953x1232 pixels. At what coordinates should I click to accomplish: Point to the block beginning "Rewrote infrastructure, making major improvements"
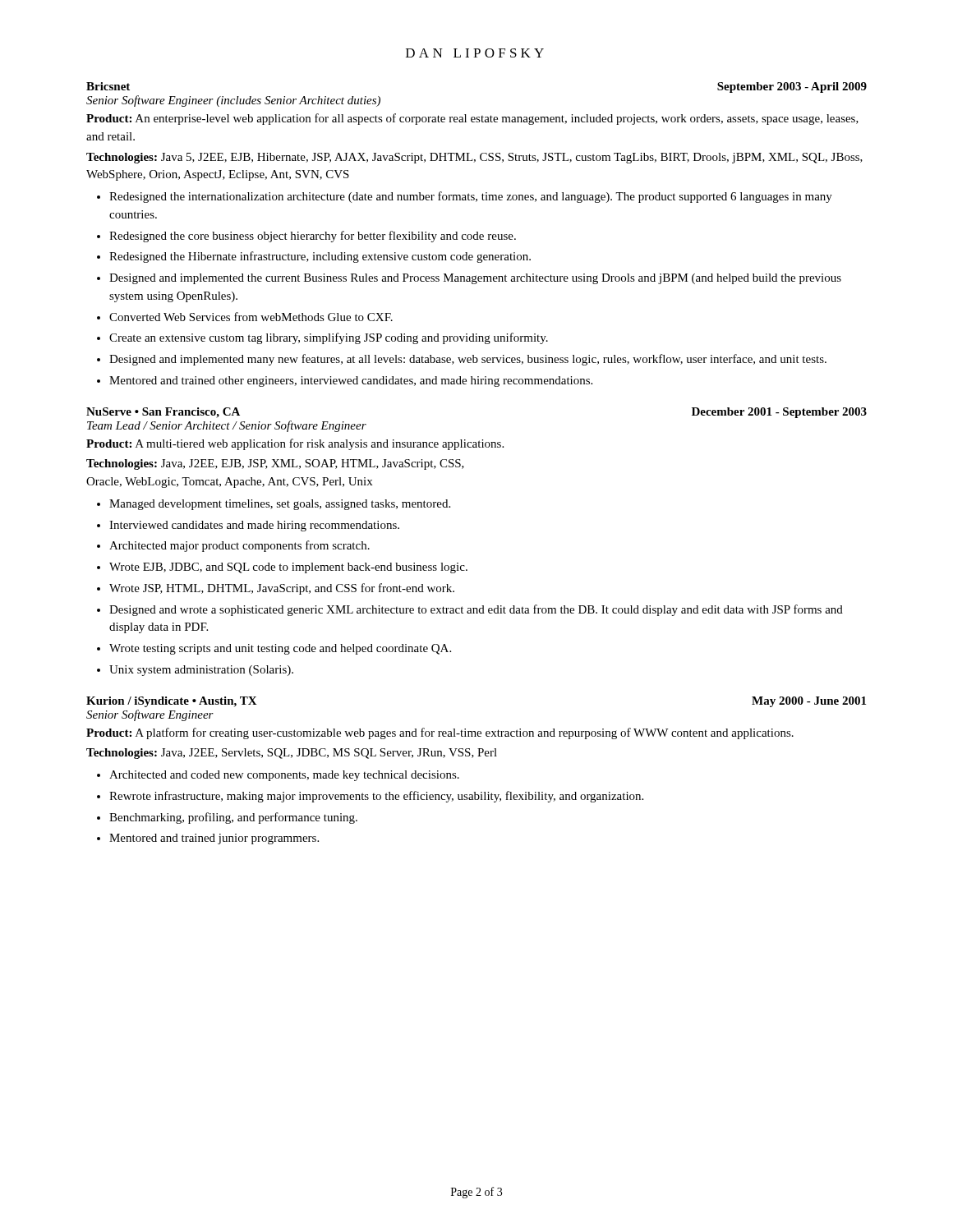(x=377, y=796)
